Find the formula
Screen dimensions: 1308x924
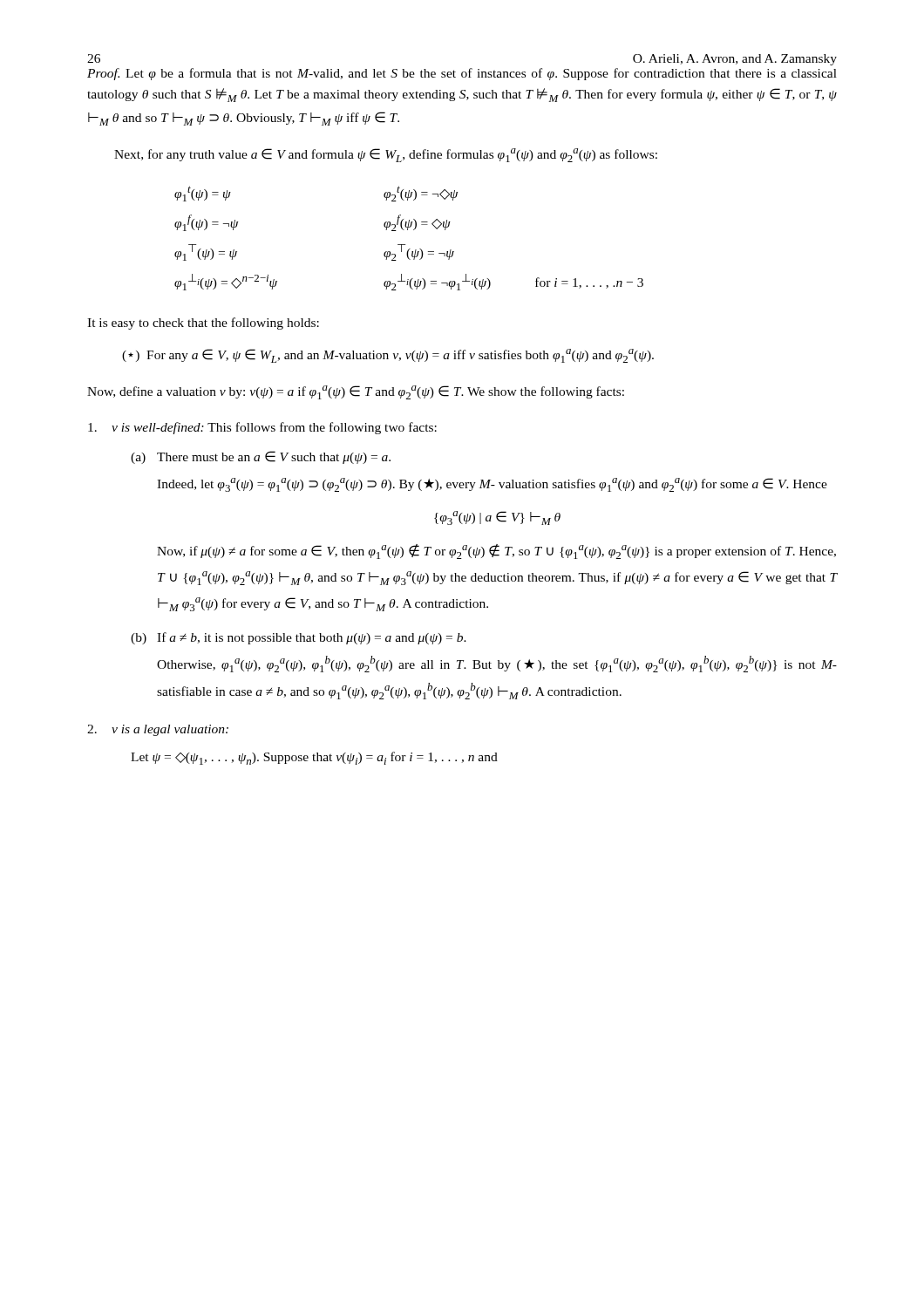point(409,238)
